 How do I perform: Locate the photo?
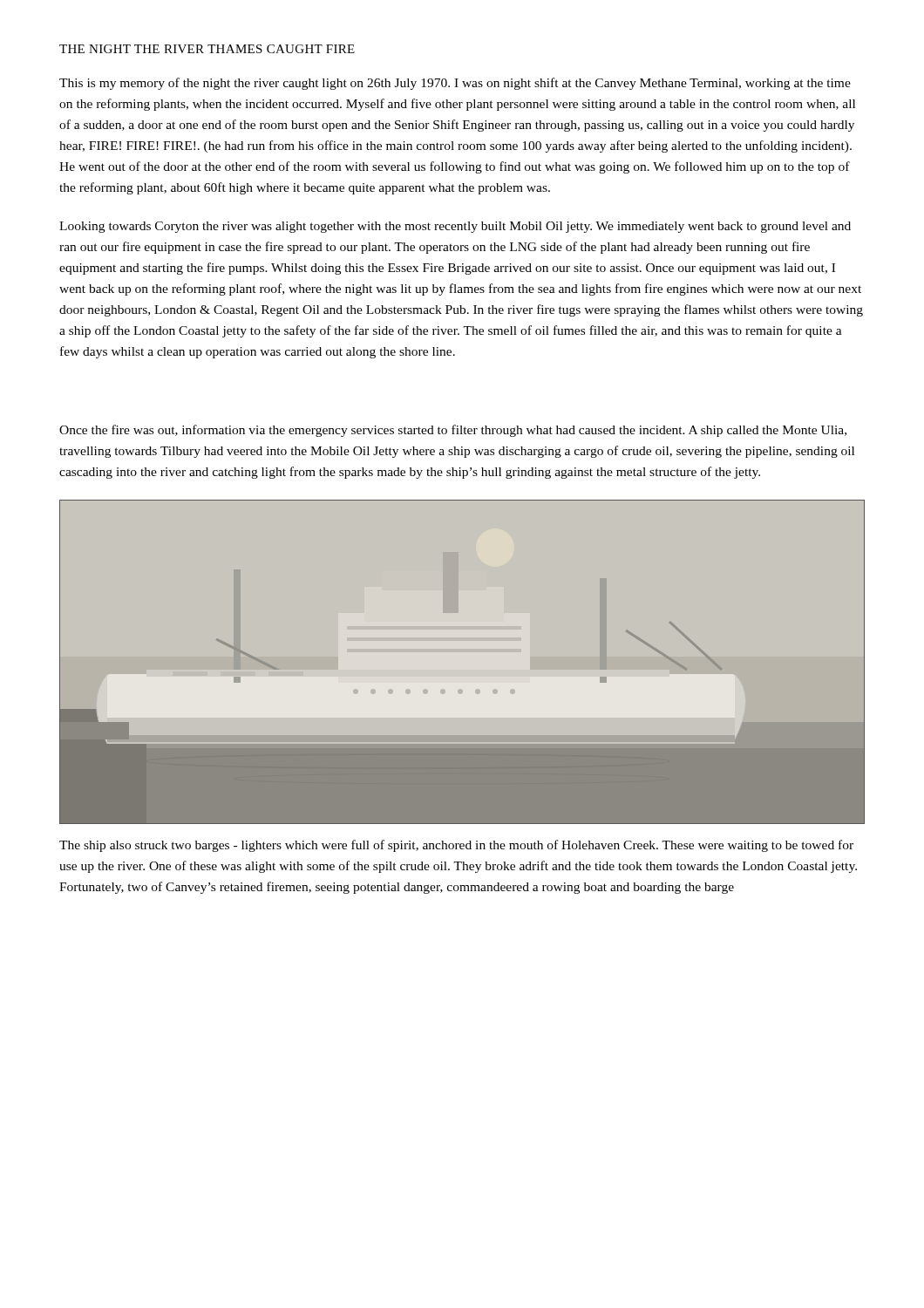coord(462,664)
